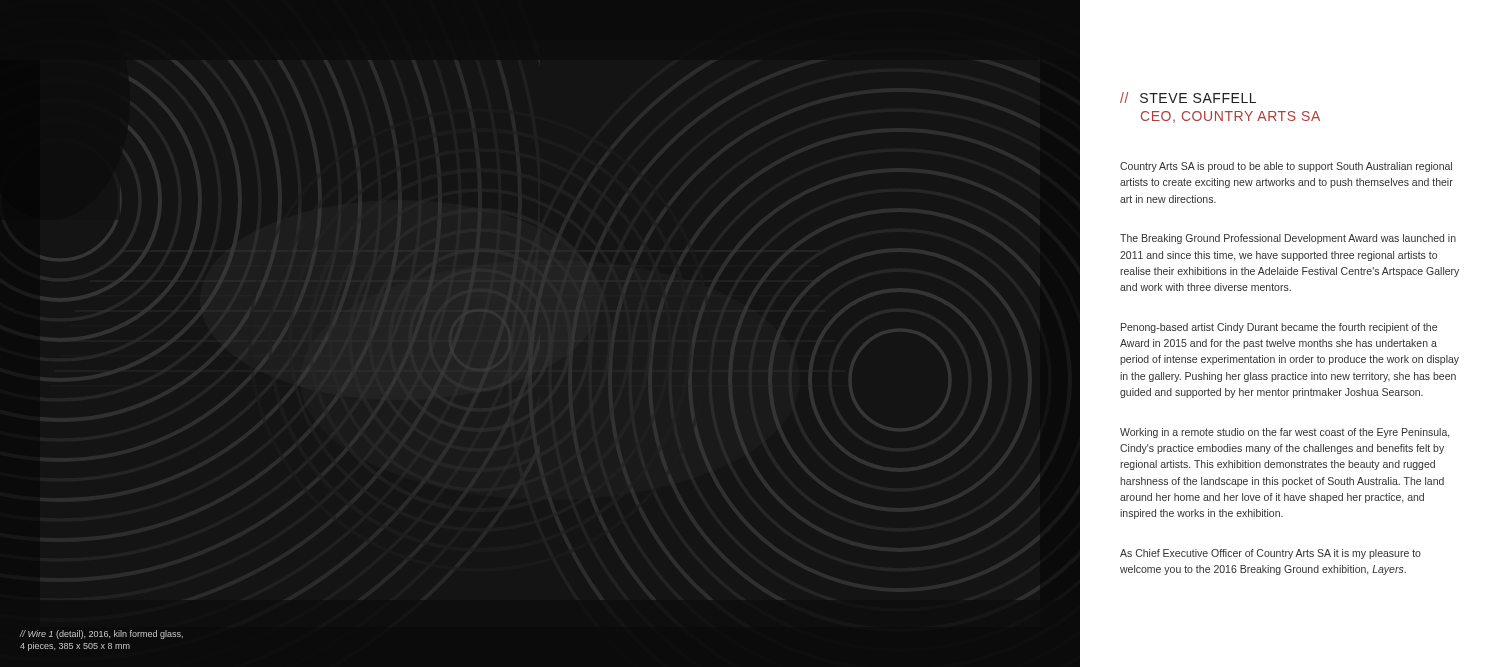
Task: Point to the text starting "// Wire 1 (detail),"
Action: [102, 640]
